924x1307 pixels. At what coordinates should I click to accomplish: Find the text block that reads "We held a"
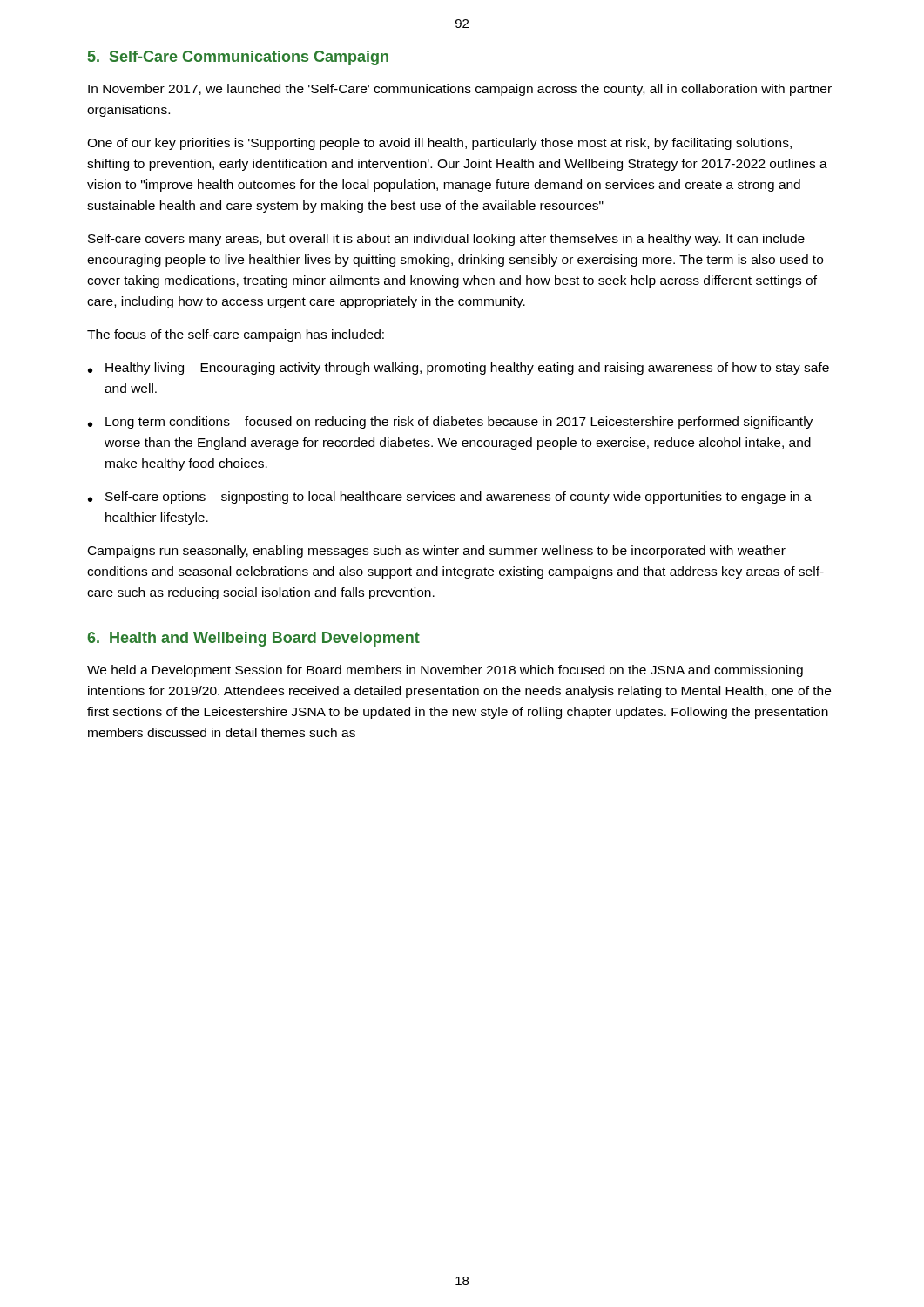pos(459,701)
